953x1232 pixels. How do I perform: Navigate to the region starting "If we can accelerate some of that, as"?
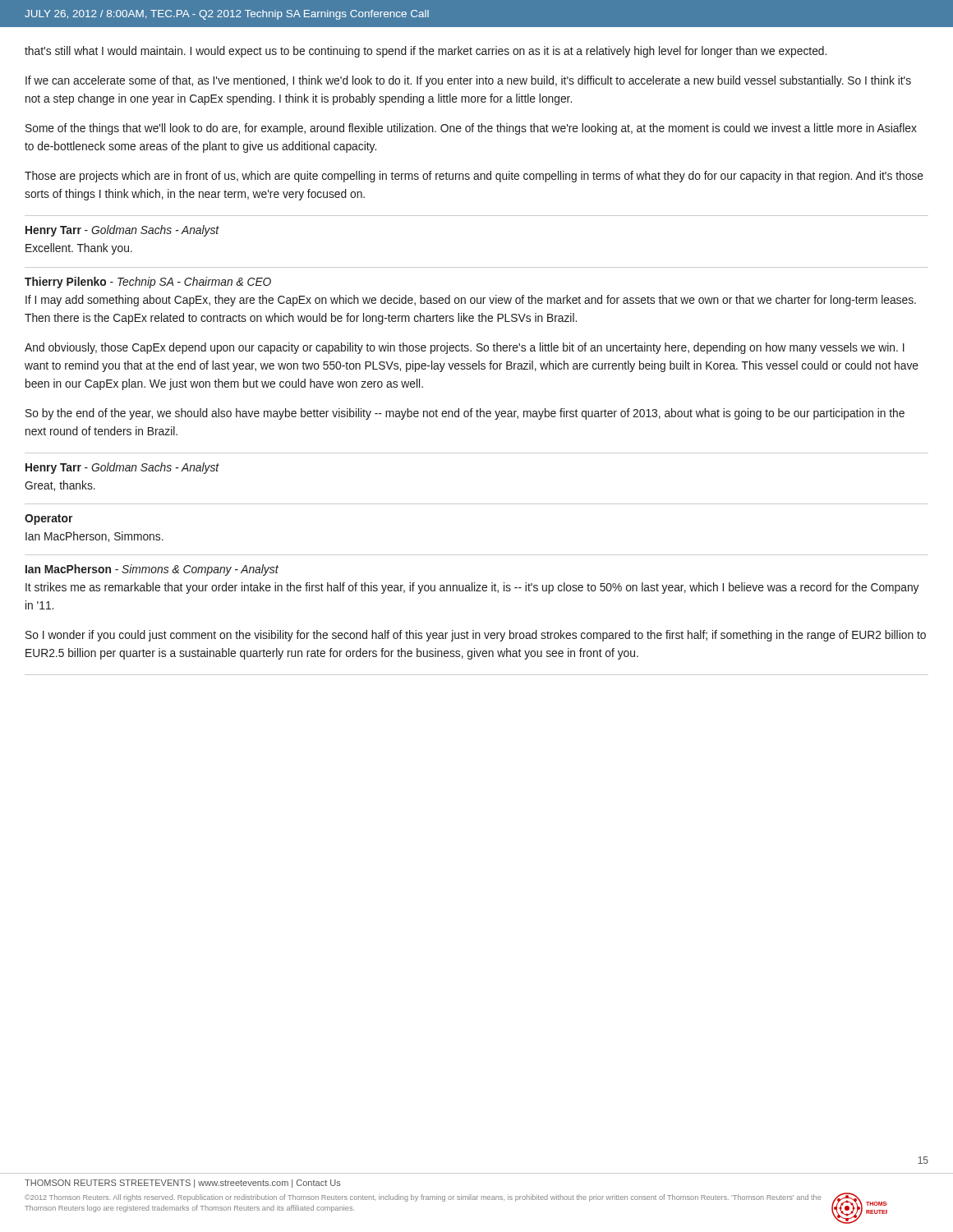click(x=468, y=90)
